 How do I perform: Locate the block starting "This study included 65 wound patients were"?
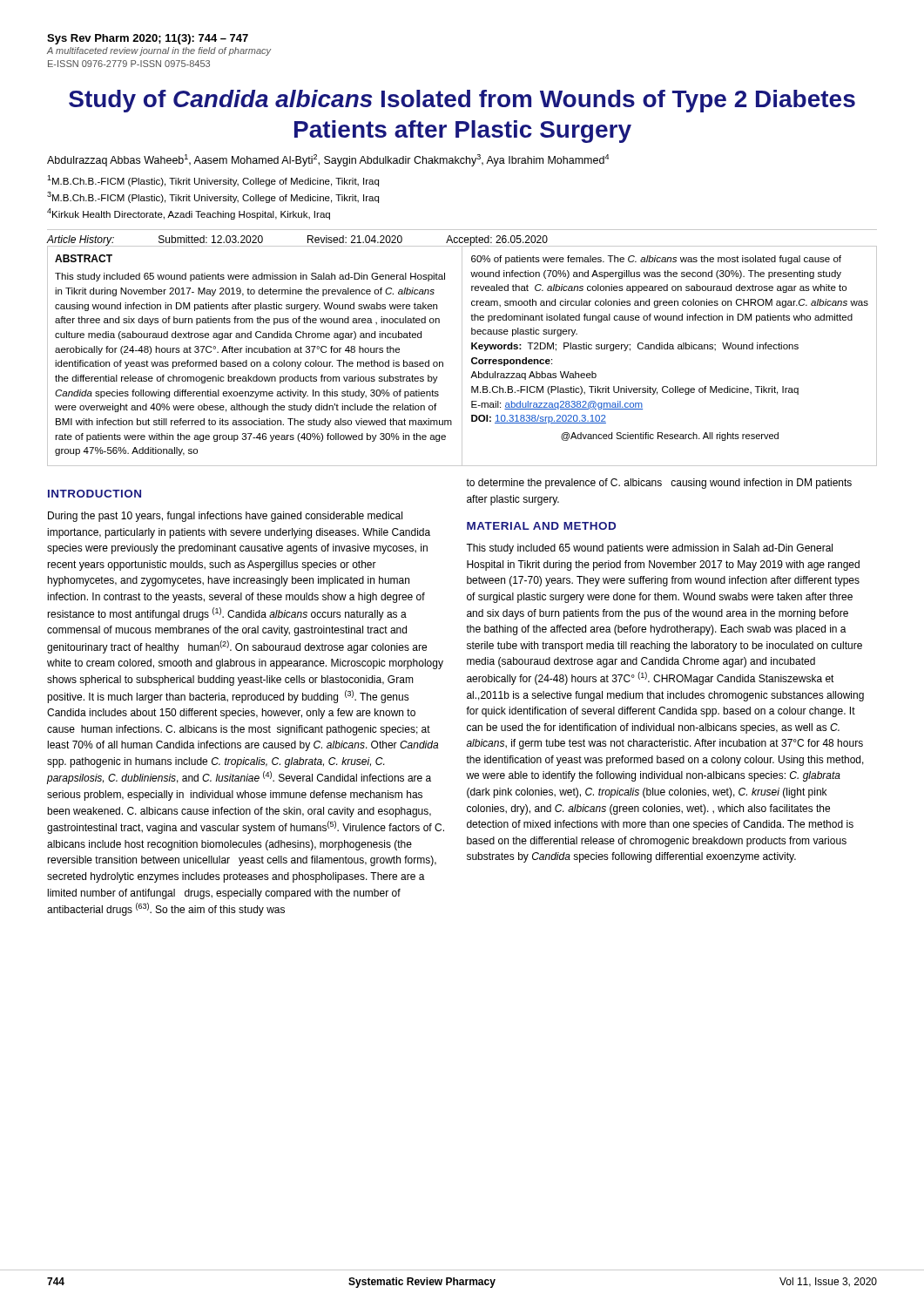pyautogui.click(x=665, y=703)
